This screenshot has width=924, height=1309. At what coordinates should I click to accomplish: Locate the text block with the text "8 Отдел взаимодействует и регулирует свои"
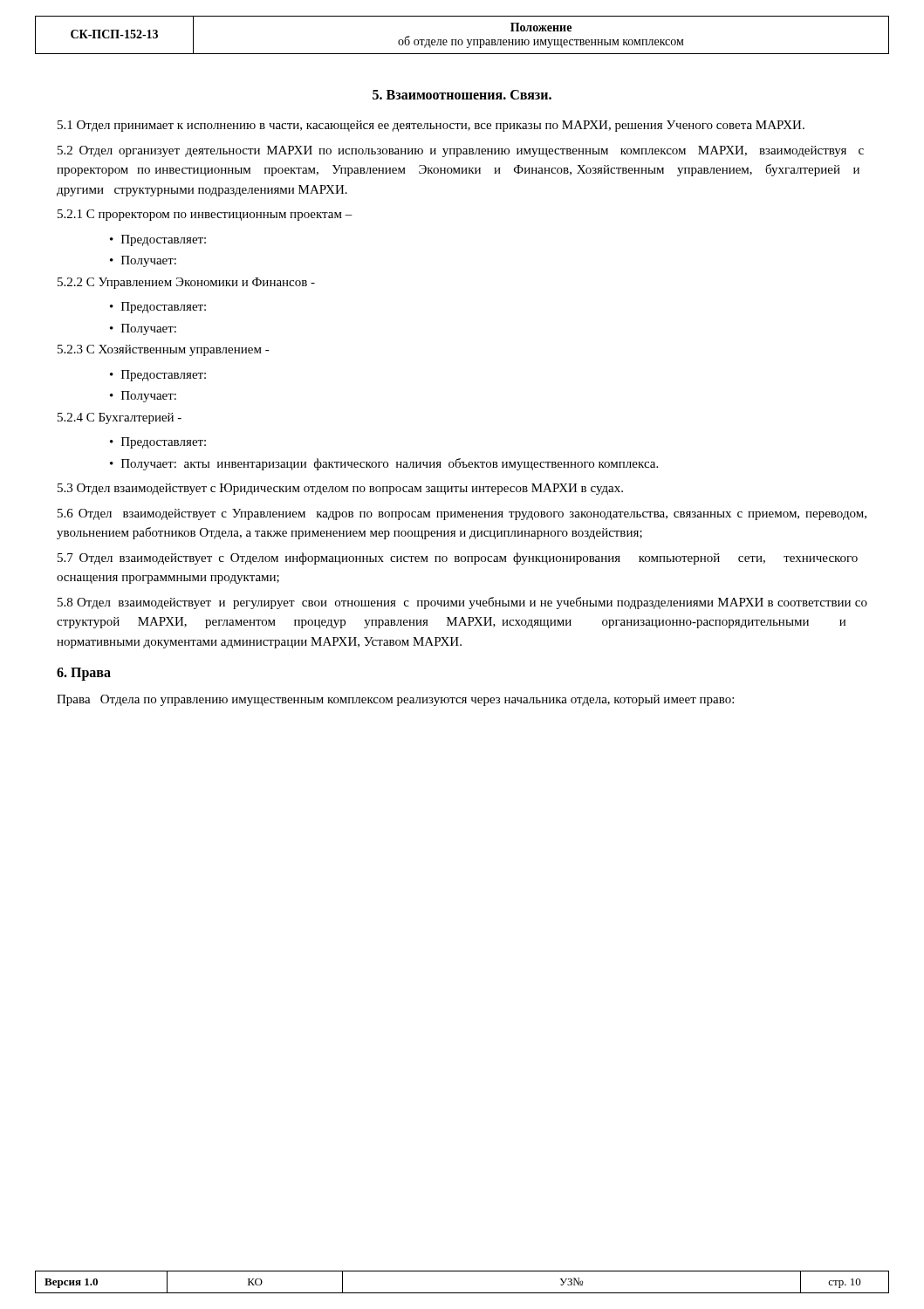pyautogui.click(x=462, y=621)
